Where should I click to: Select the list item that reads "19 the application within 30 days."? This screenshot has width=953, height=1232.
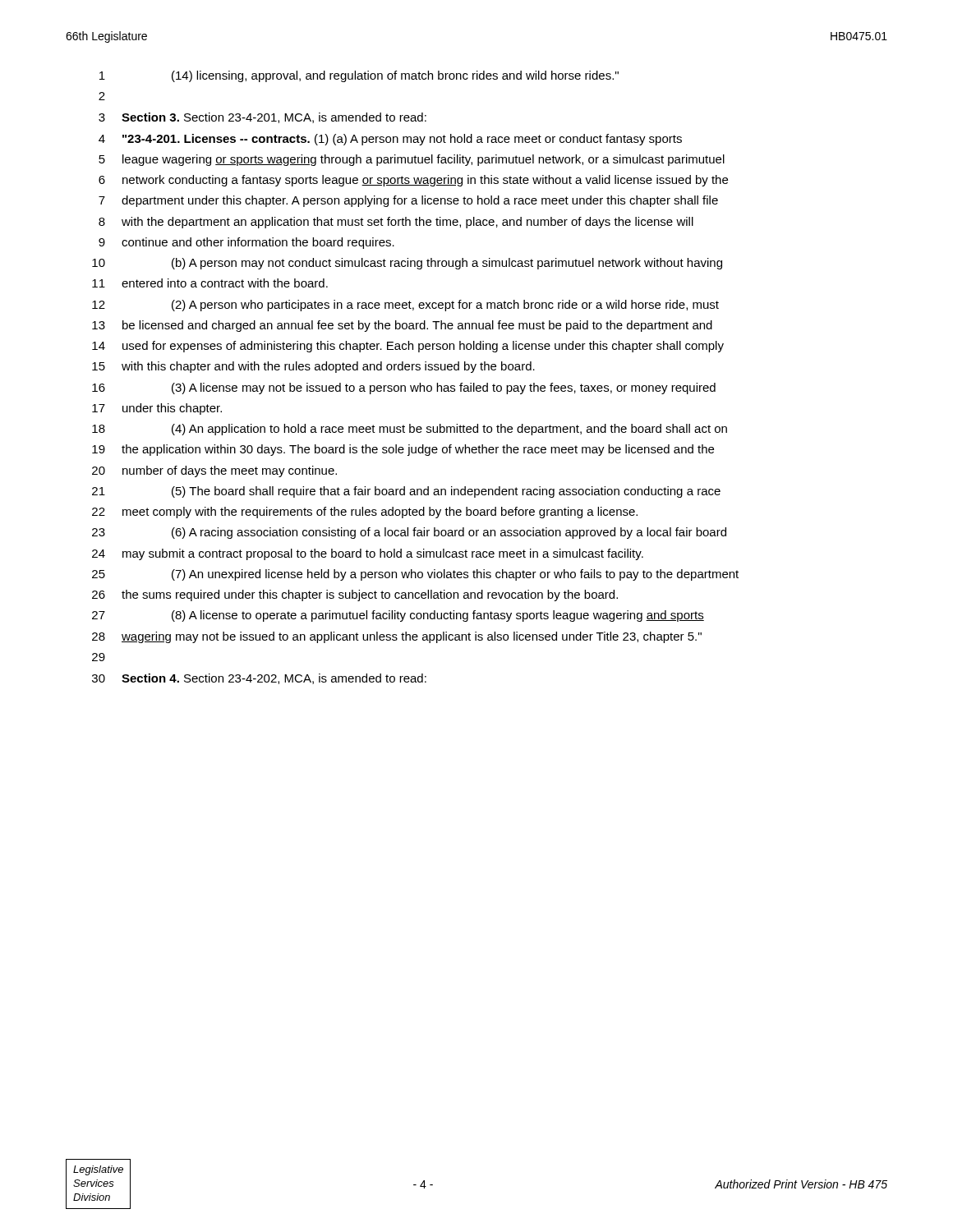click(x=476, y=449)
